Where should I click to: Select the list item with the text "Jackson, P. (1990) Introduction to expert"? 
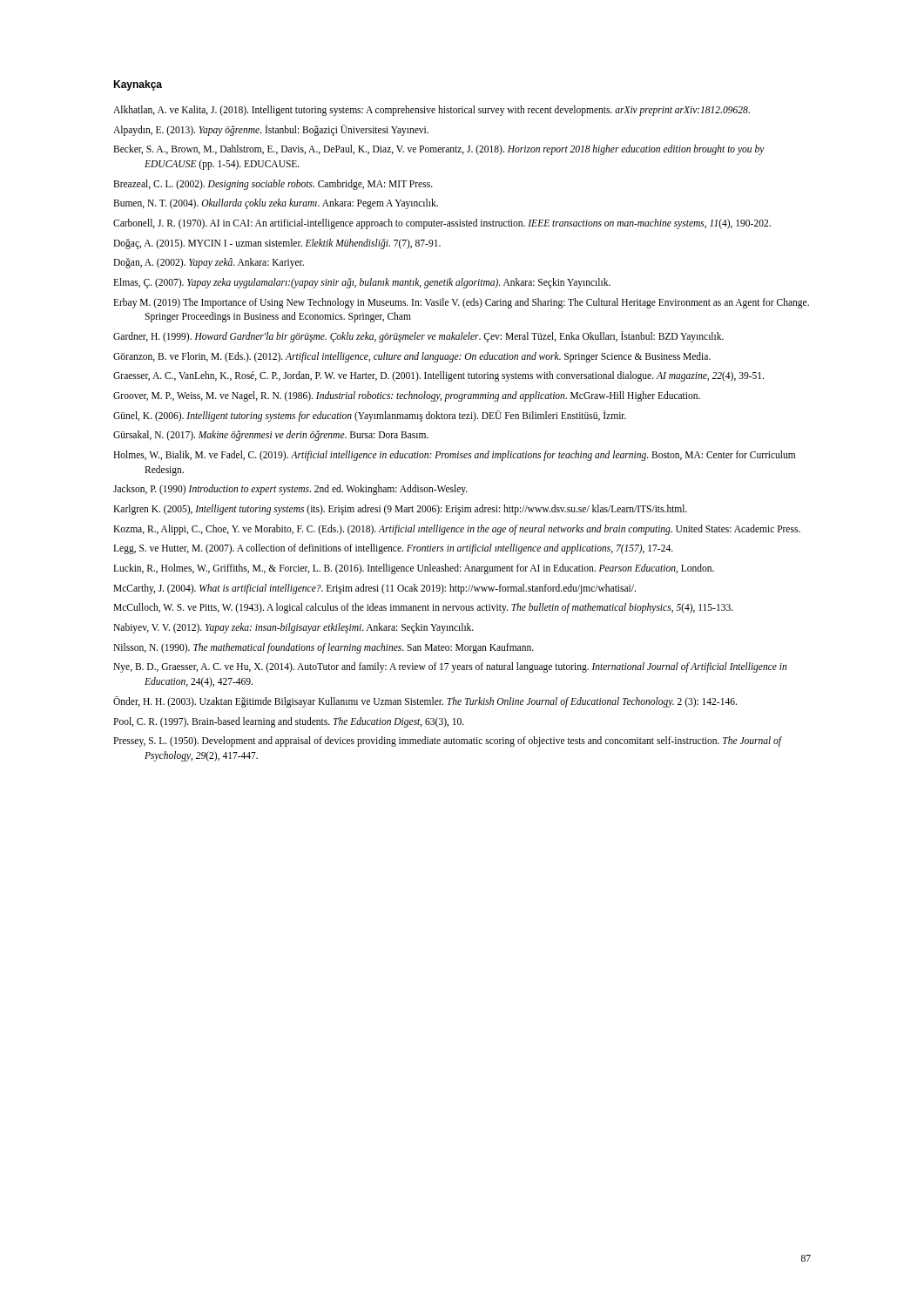tap(291, 489)
